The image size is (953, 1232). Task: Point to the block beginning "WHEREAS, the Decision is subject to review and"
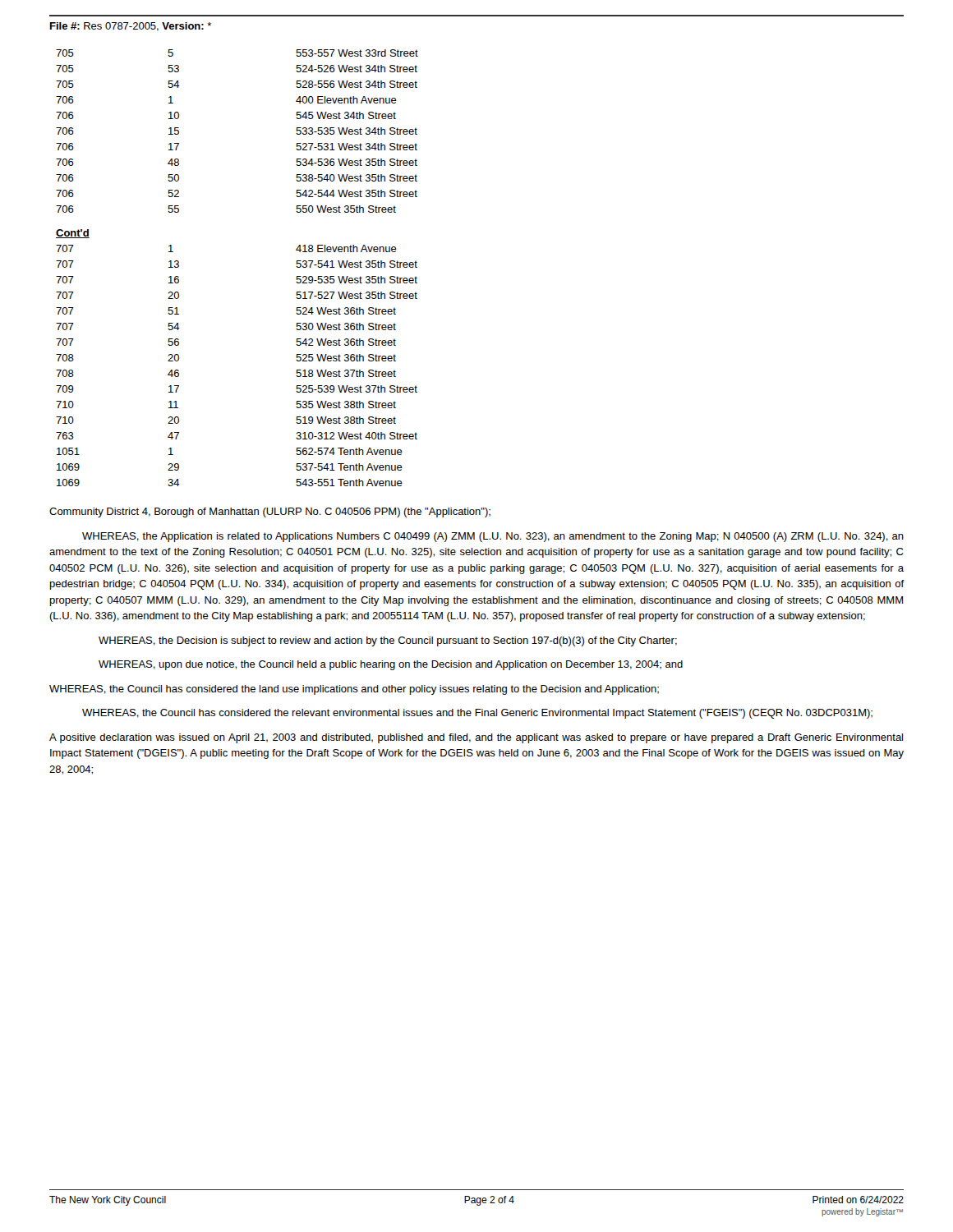coord(388,640)
